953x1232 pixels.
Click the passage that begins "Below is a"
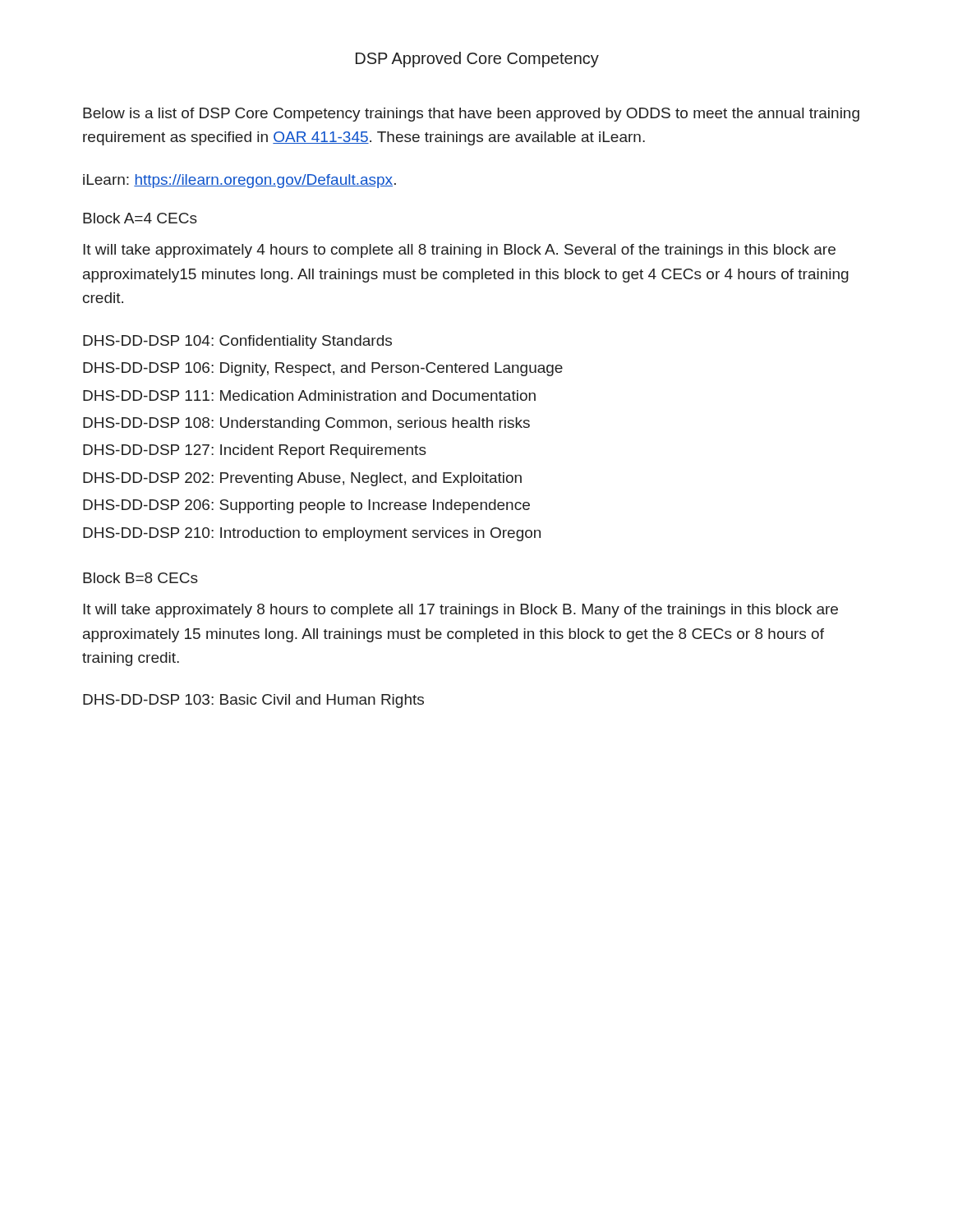471,125
